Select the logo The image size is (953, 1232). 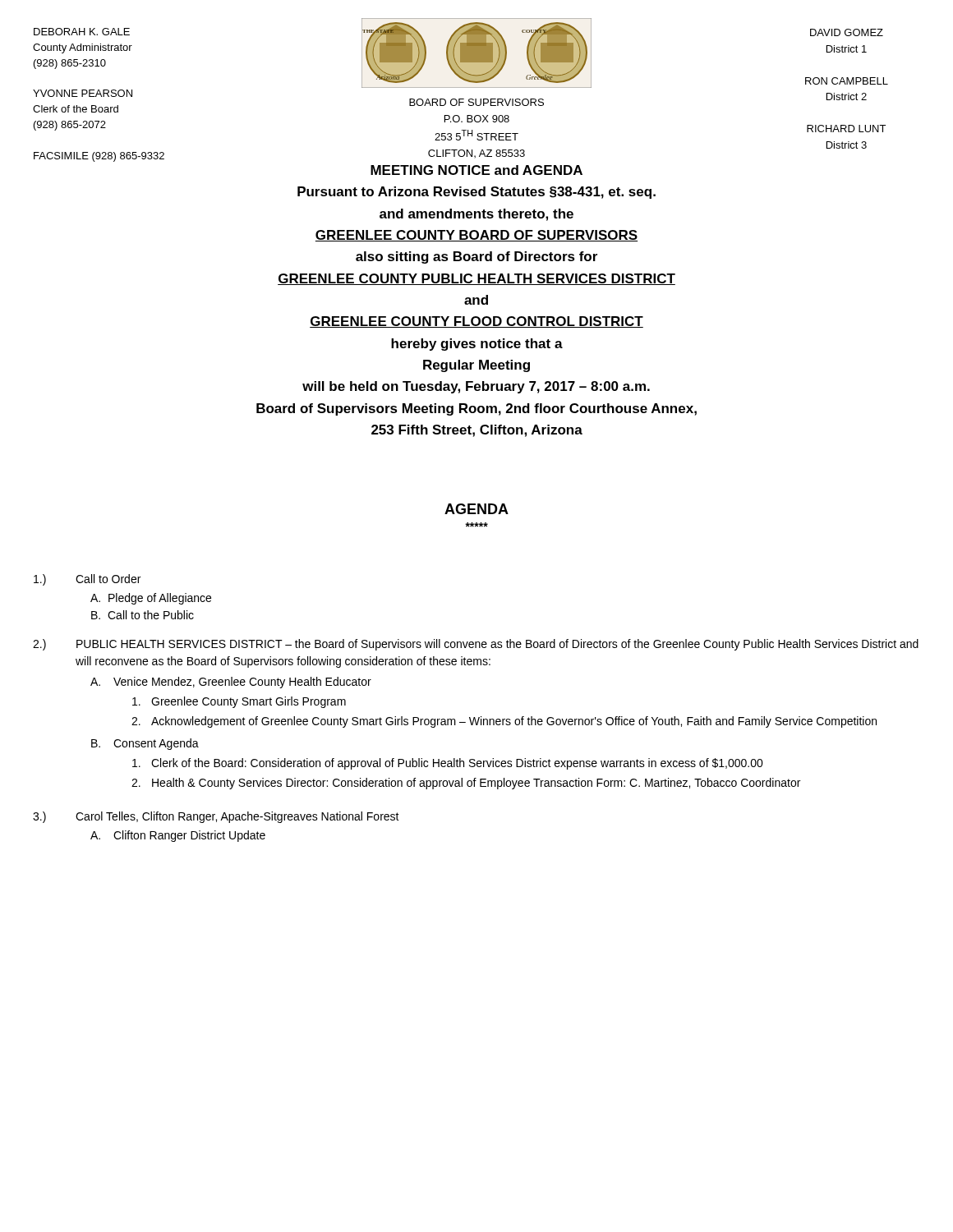[476, 53]
